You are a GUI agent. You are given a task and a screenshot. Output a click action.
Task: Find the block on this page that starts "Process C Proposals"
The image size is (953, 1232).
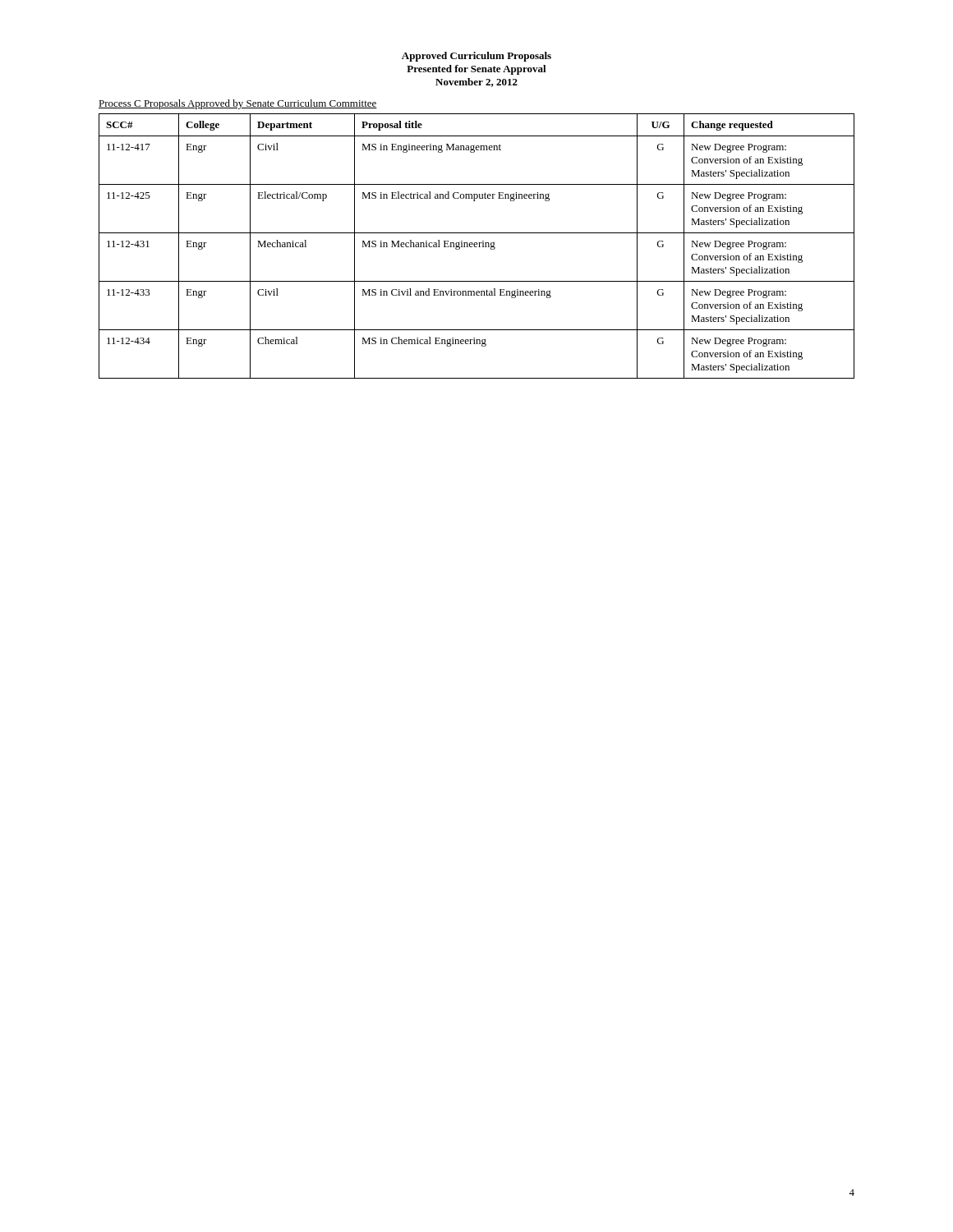238,103
